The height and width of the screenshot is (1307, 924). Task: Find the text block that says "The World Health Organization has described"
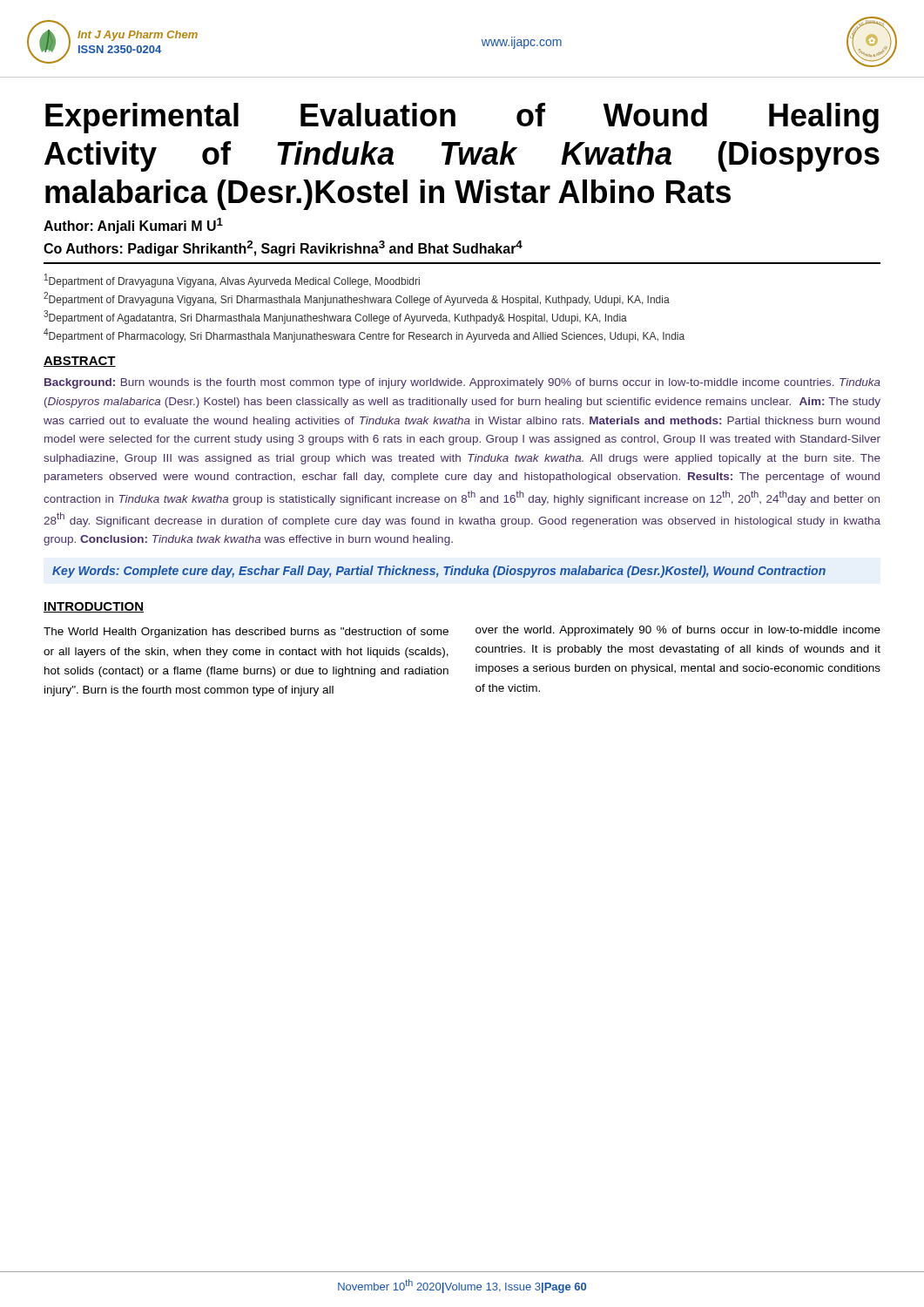tap(246, 661)
